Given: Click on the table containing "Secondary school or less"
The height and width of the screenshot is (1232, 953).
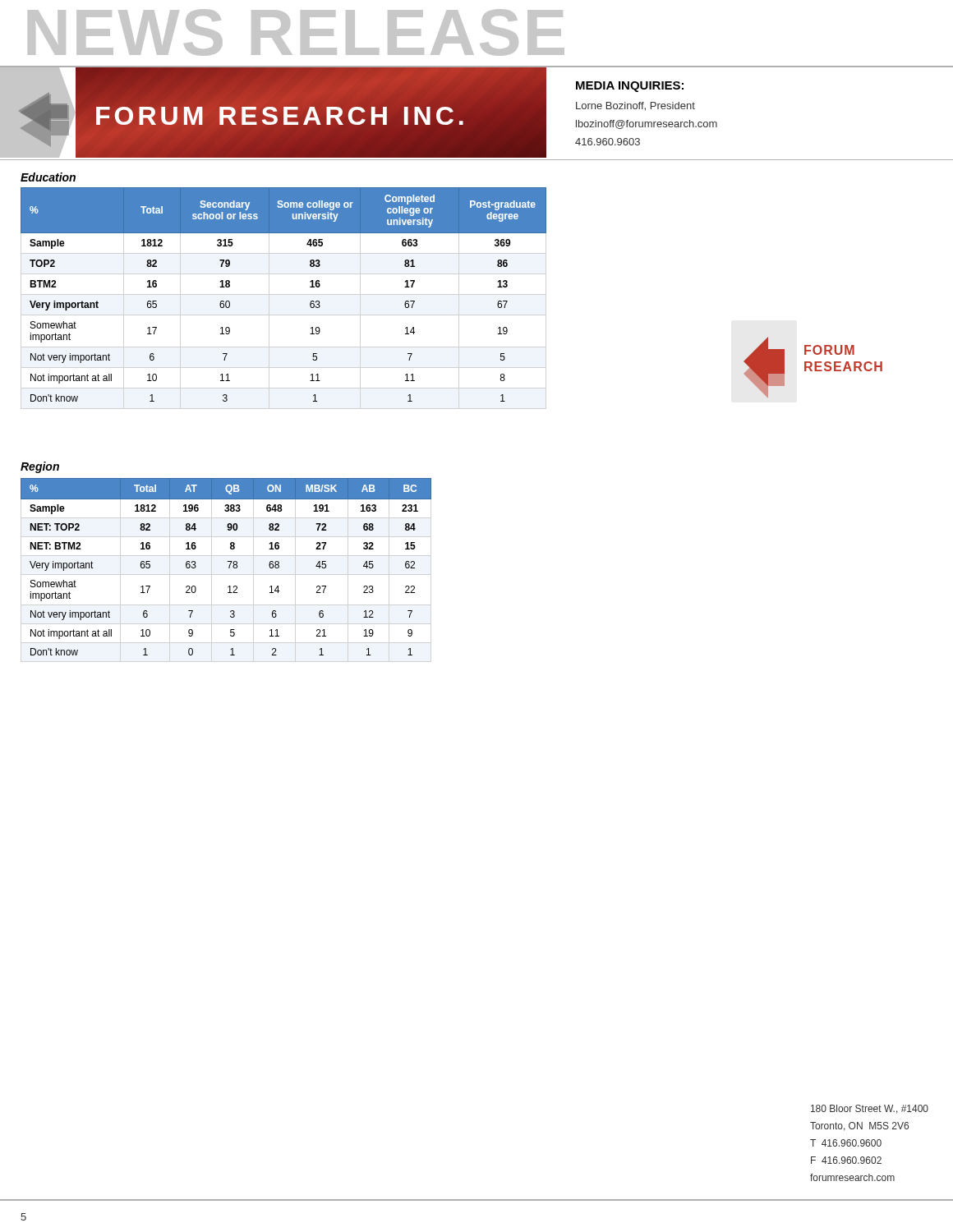Looking at the screenshot, I should point(288,298).
